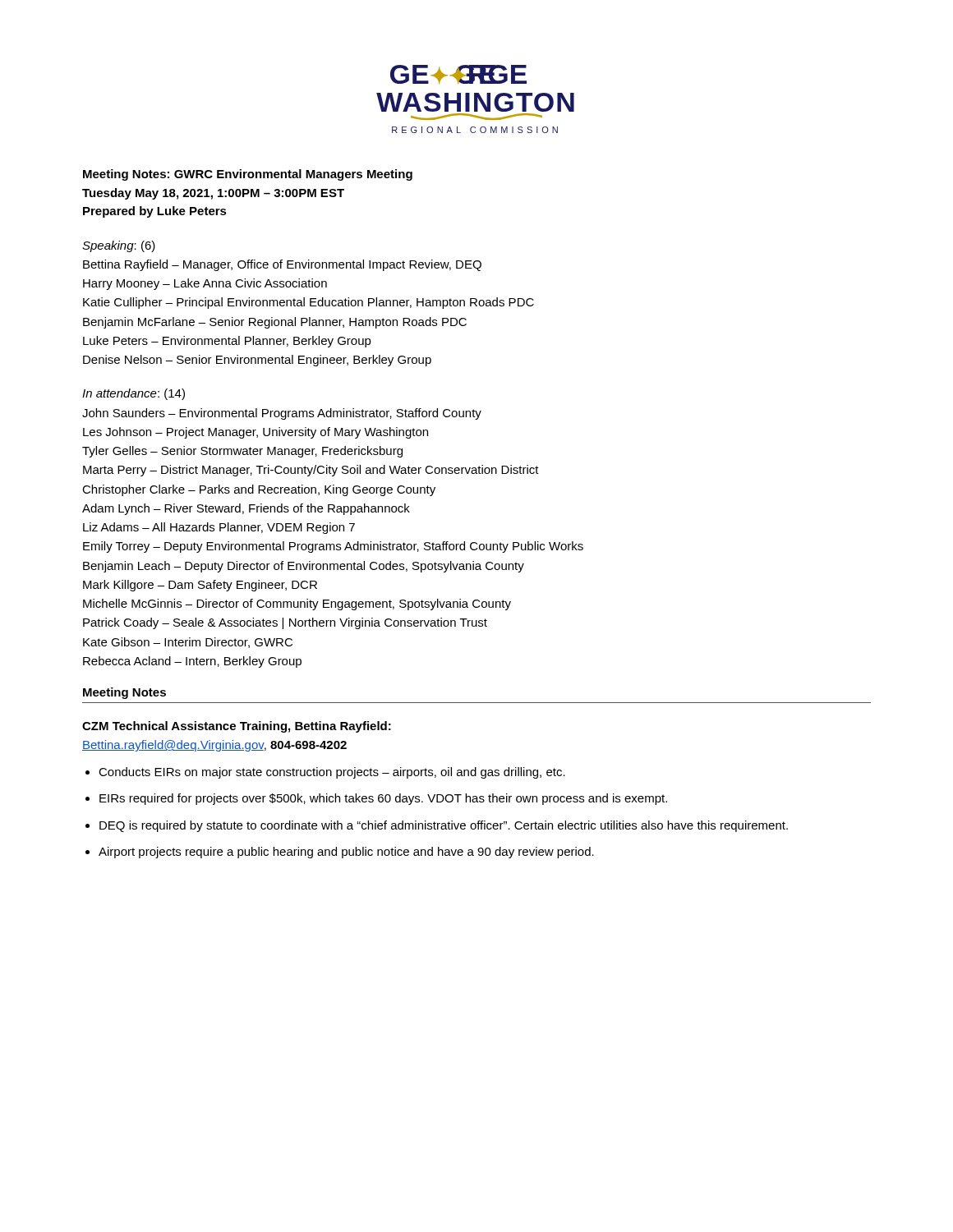953x1232 pixels.
Task: Locate the block of text that opens with "Speaking: (6) Bettina Rayfield – Manager, Office of"
Action: click(476, 302)
